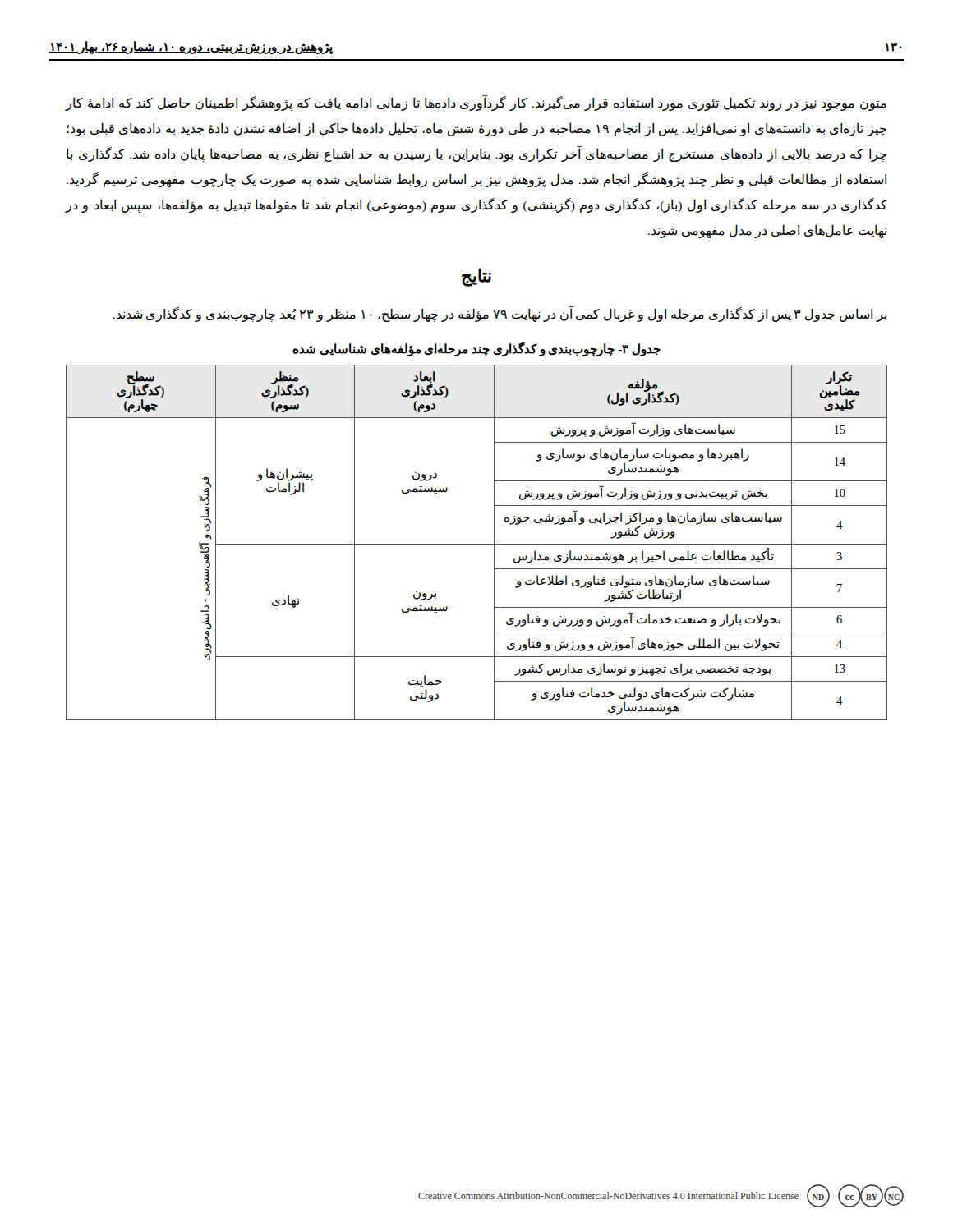Image resolution: width=953 pixels, height=1232 pixels.
Task: Point to the region starting "جدول ۳- چارچوب‌بندی"
Action: [476, 349]
